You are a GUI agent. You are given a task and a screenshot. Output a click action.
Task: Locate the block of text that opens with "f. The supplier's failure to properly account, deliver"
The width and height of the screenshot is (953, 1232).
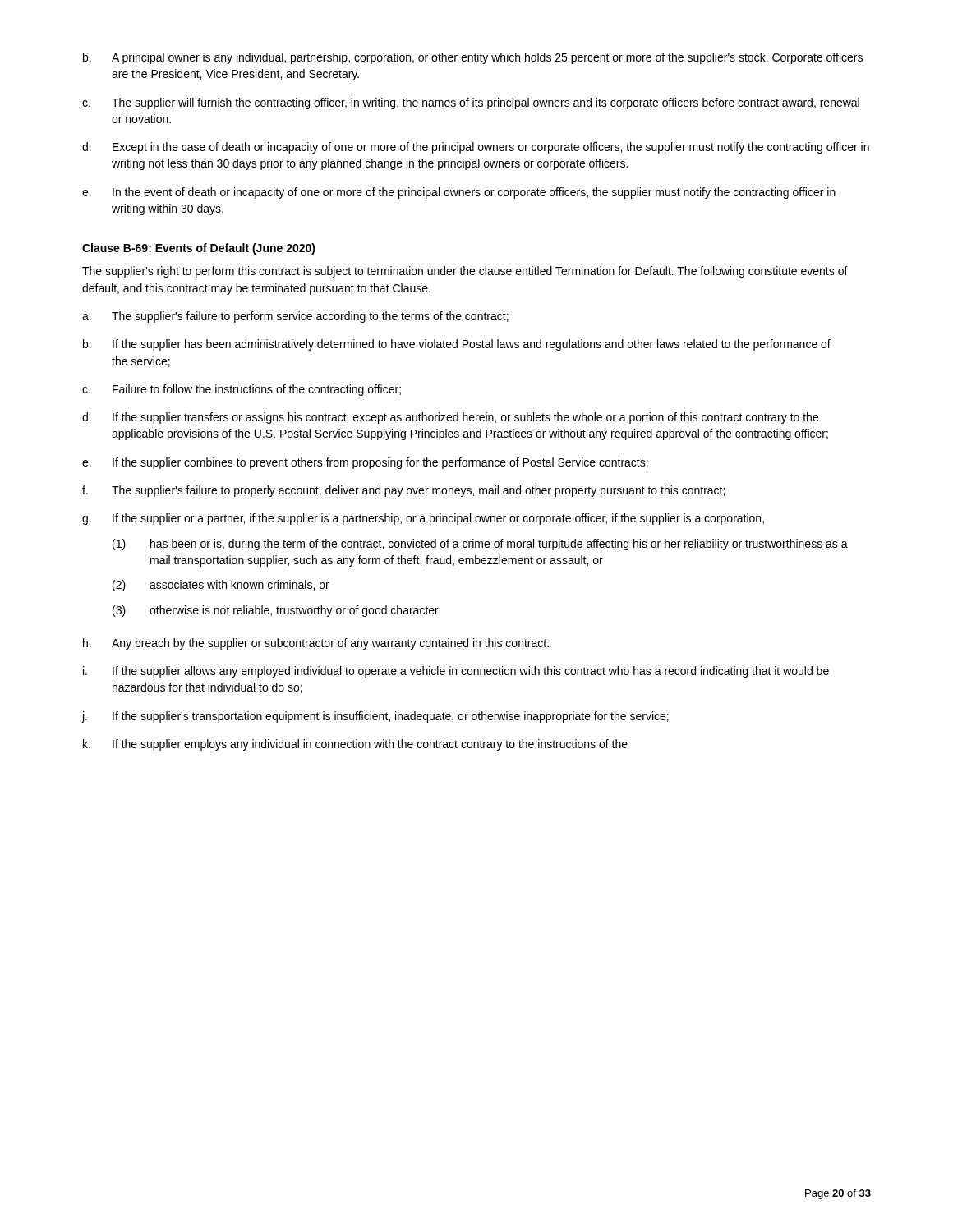tap(476, 491)
